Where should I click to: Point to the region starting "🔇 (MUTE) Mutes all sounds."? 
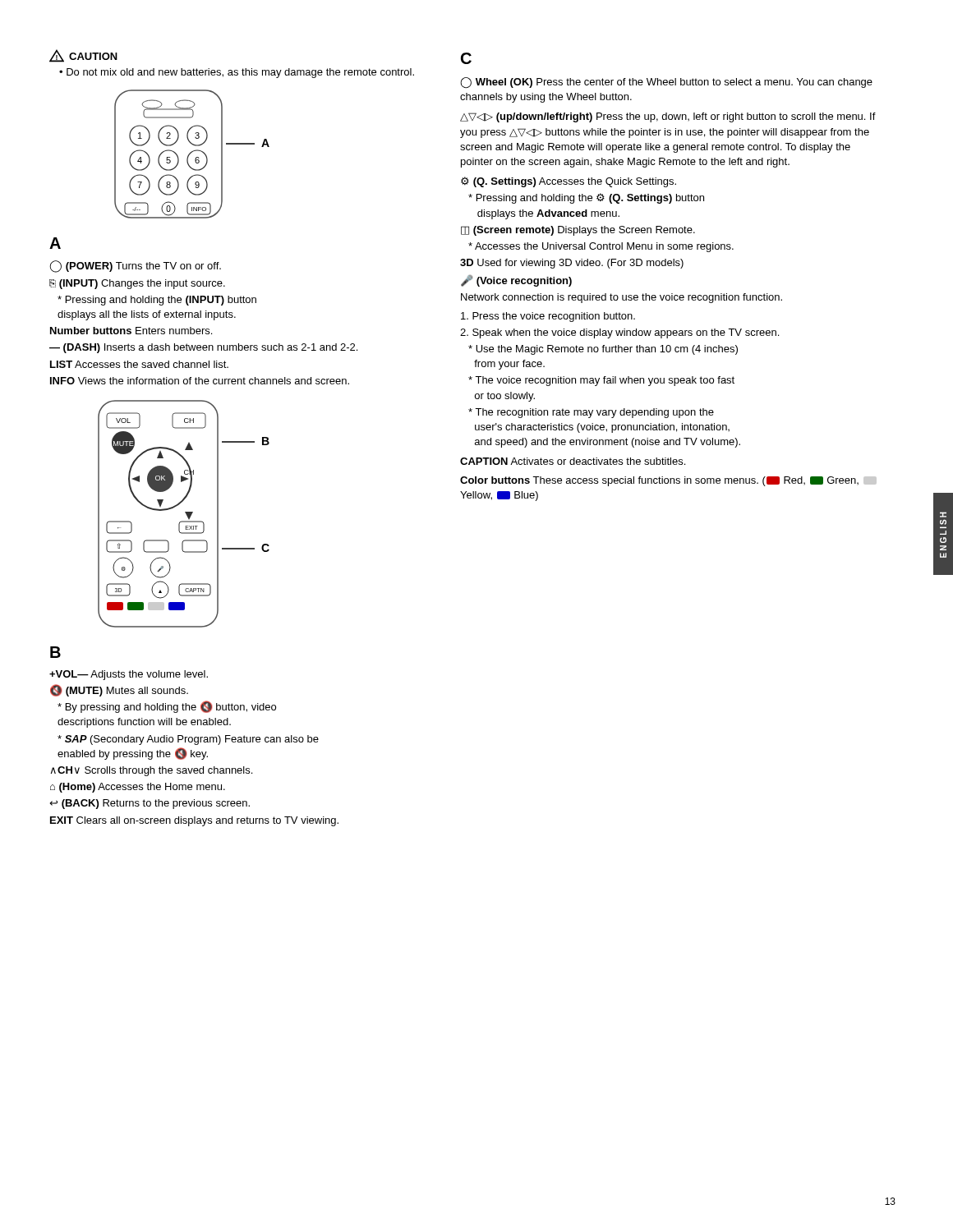(119, 690)
